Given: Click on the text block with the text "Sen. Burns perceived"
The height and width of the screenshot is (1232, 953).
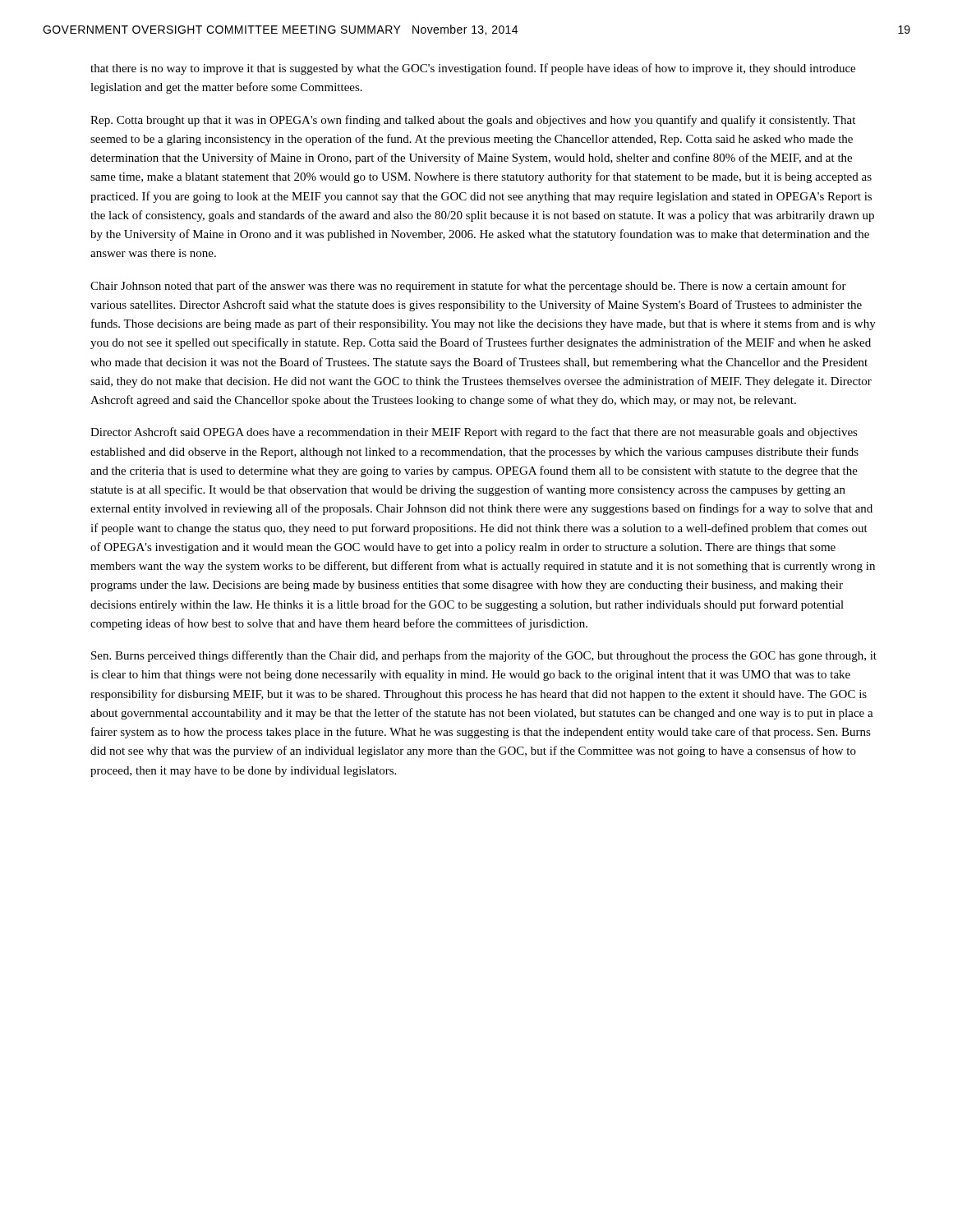Looking at the screenshot, I should point(484,713).
